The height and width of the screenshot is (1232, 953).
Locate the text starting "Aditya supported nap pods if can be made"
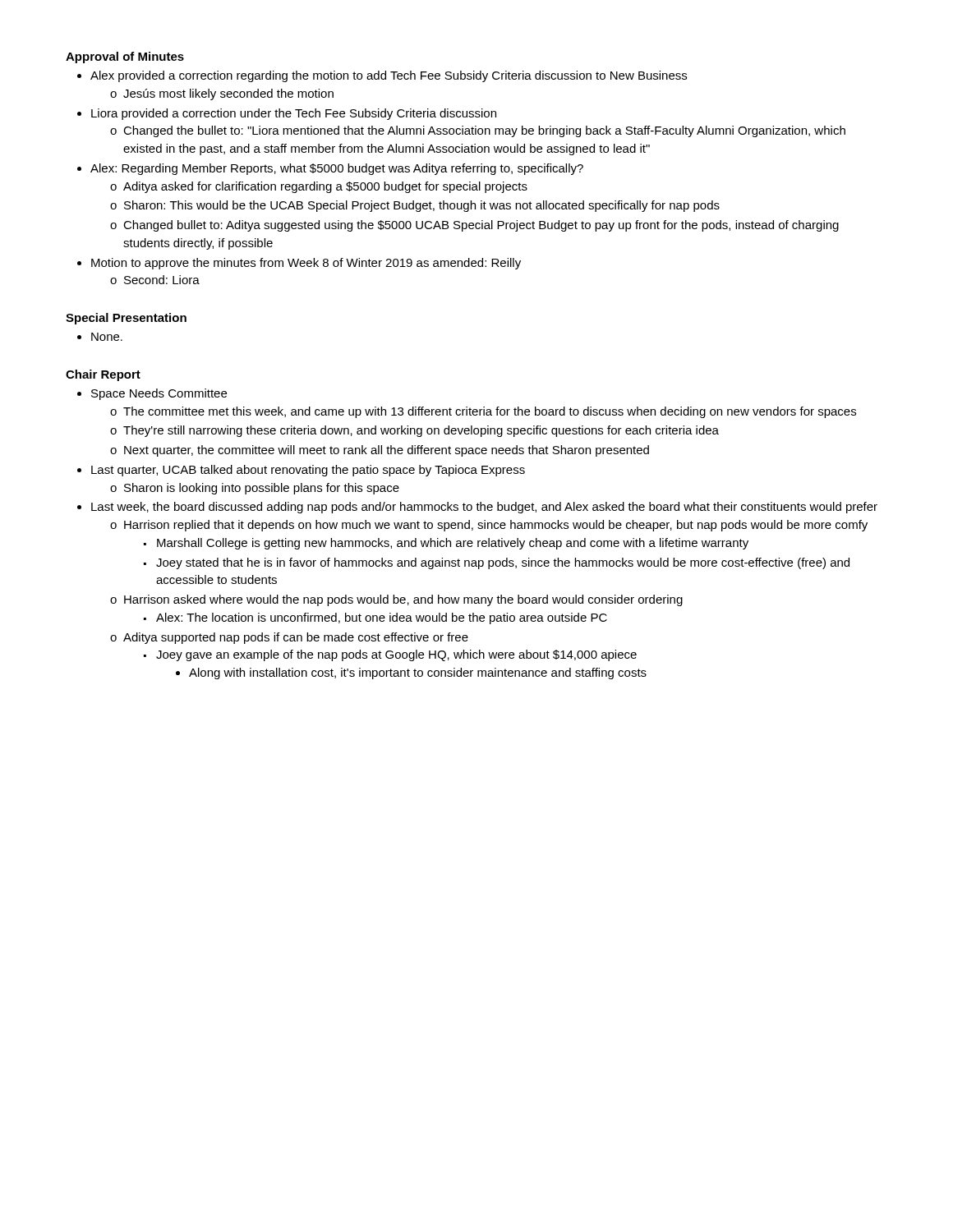click(x=505, y=656)
